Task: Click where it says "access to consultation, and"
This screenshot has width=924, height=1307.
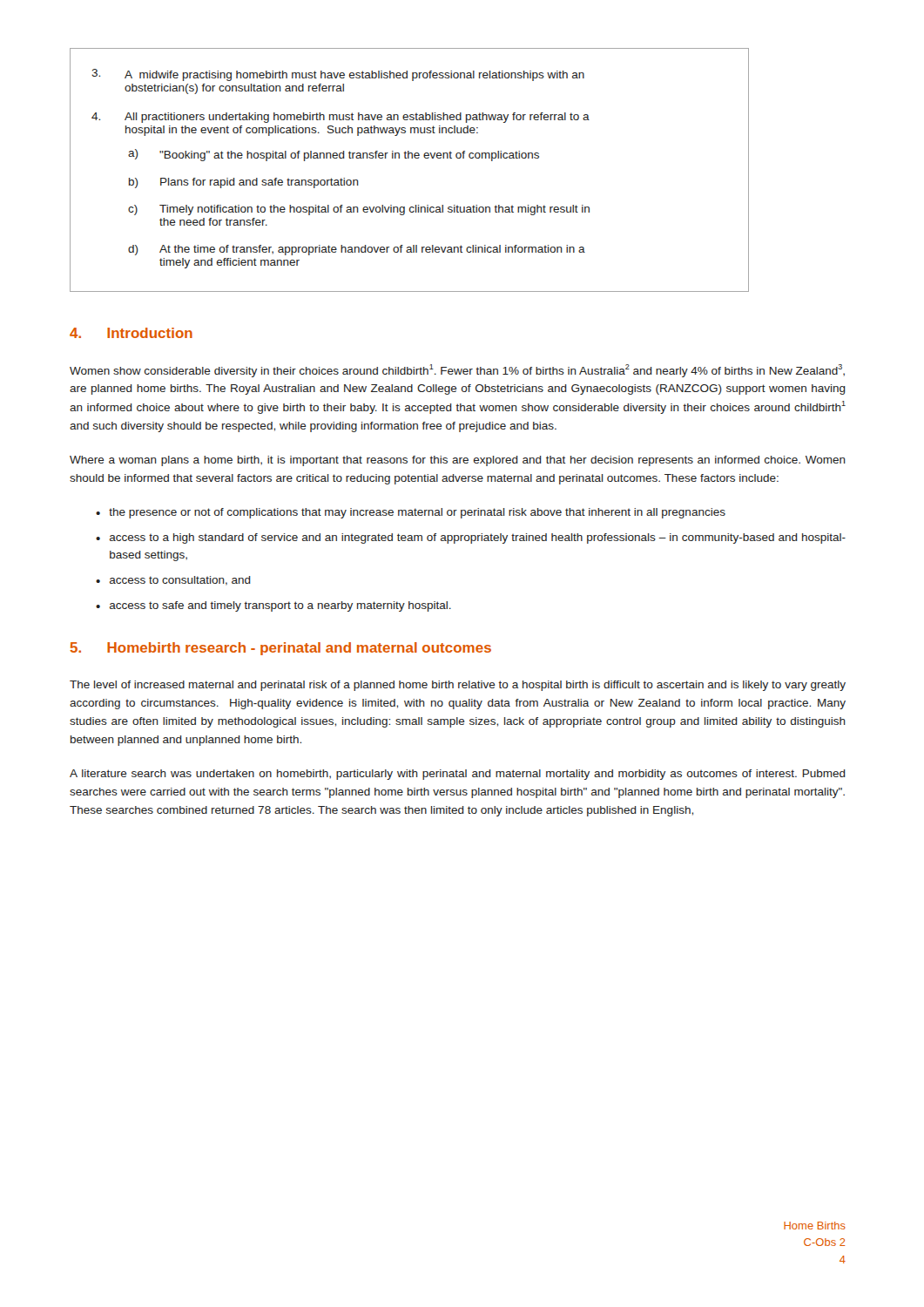Action: [x=180, y=581]
